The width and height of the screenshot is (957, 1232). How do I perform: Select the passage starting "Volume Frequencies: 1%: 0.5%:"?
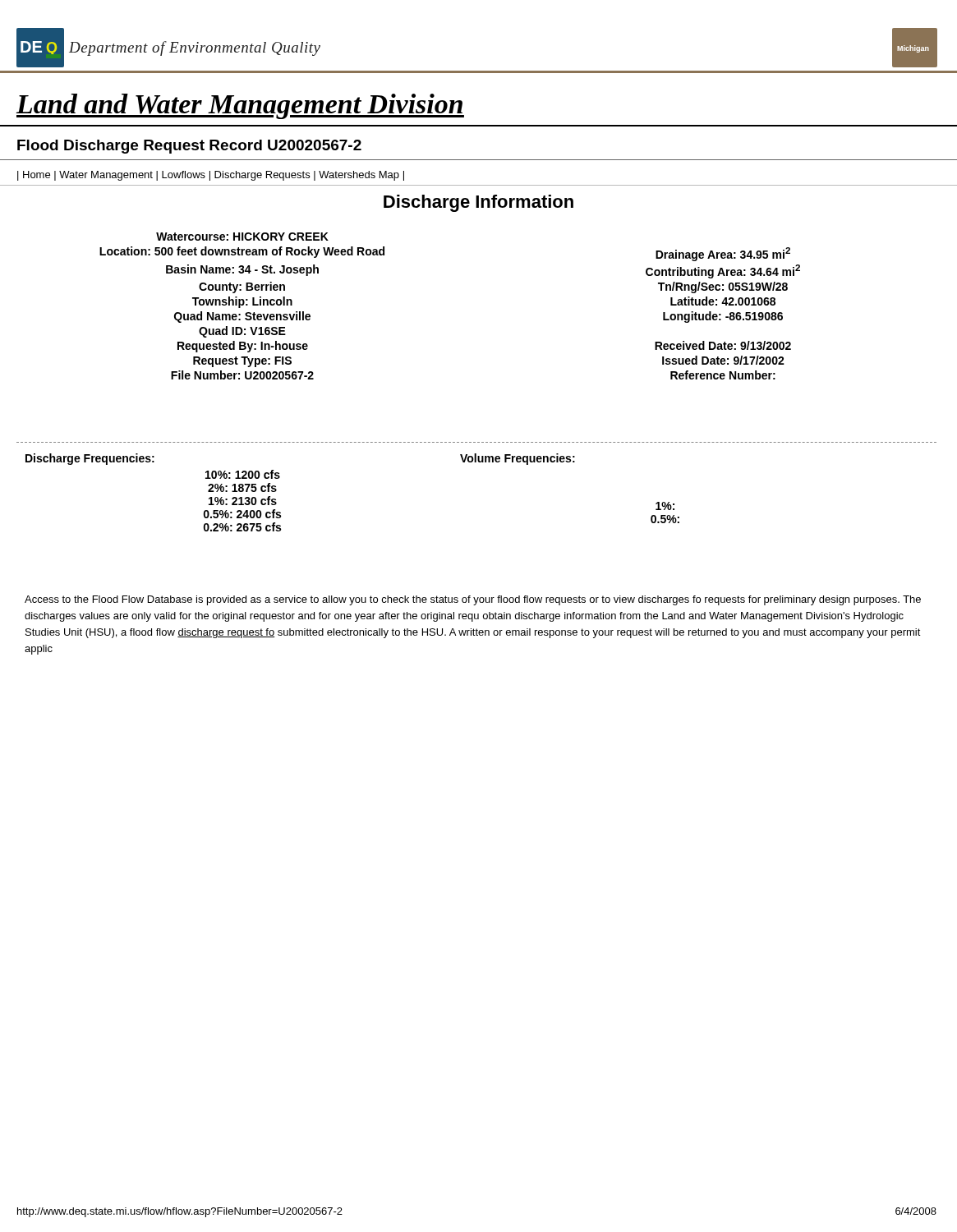point(518,459)
